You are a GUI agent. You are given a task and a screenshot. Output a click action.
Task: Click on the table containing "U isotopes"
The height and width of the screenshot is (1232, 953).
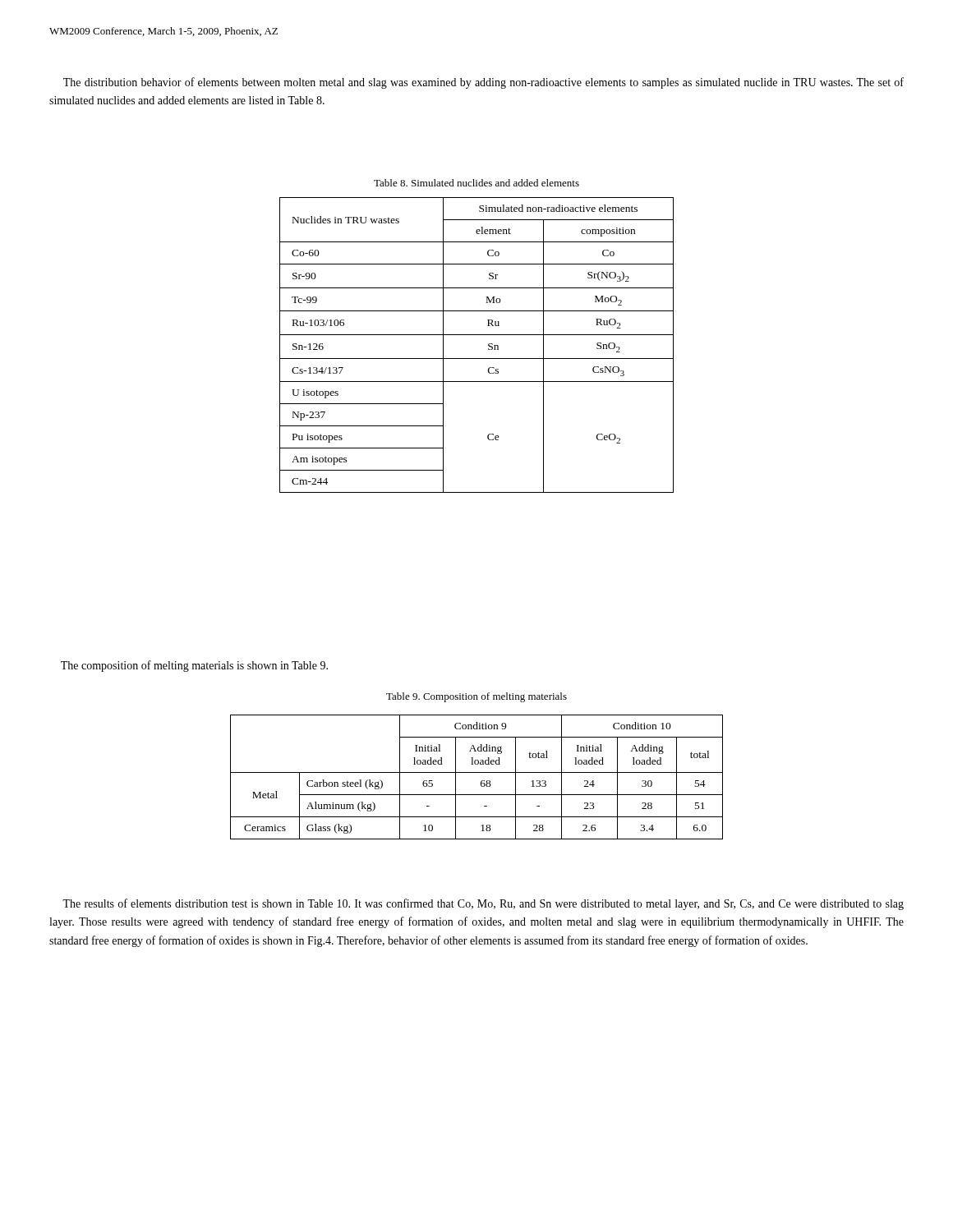point(476,345)
